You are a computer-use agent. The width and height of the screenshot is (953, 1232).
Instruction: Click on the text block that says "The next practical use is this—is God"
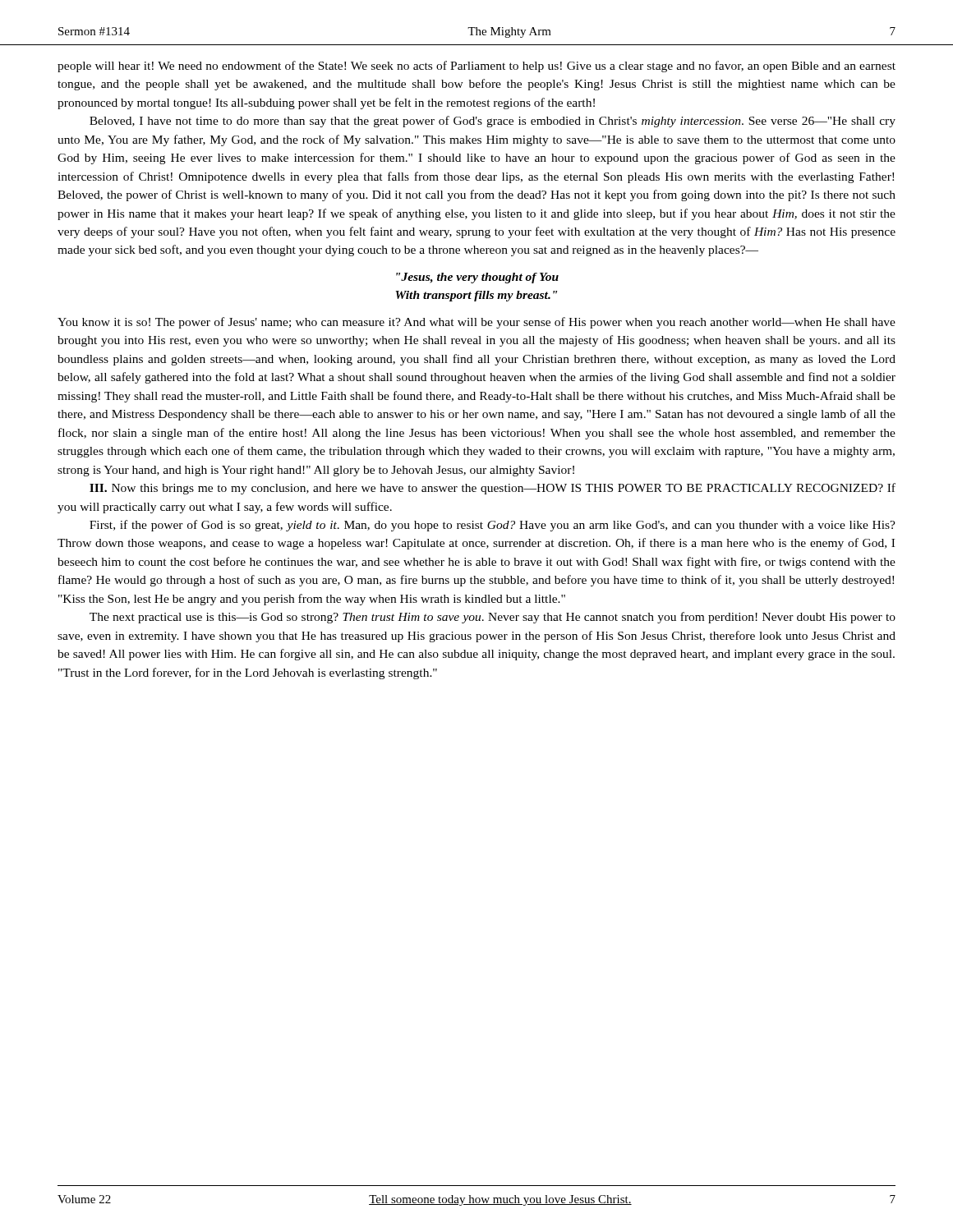(x=476, y=645)
